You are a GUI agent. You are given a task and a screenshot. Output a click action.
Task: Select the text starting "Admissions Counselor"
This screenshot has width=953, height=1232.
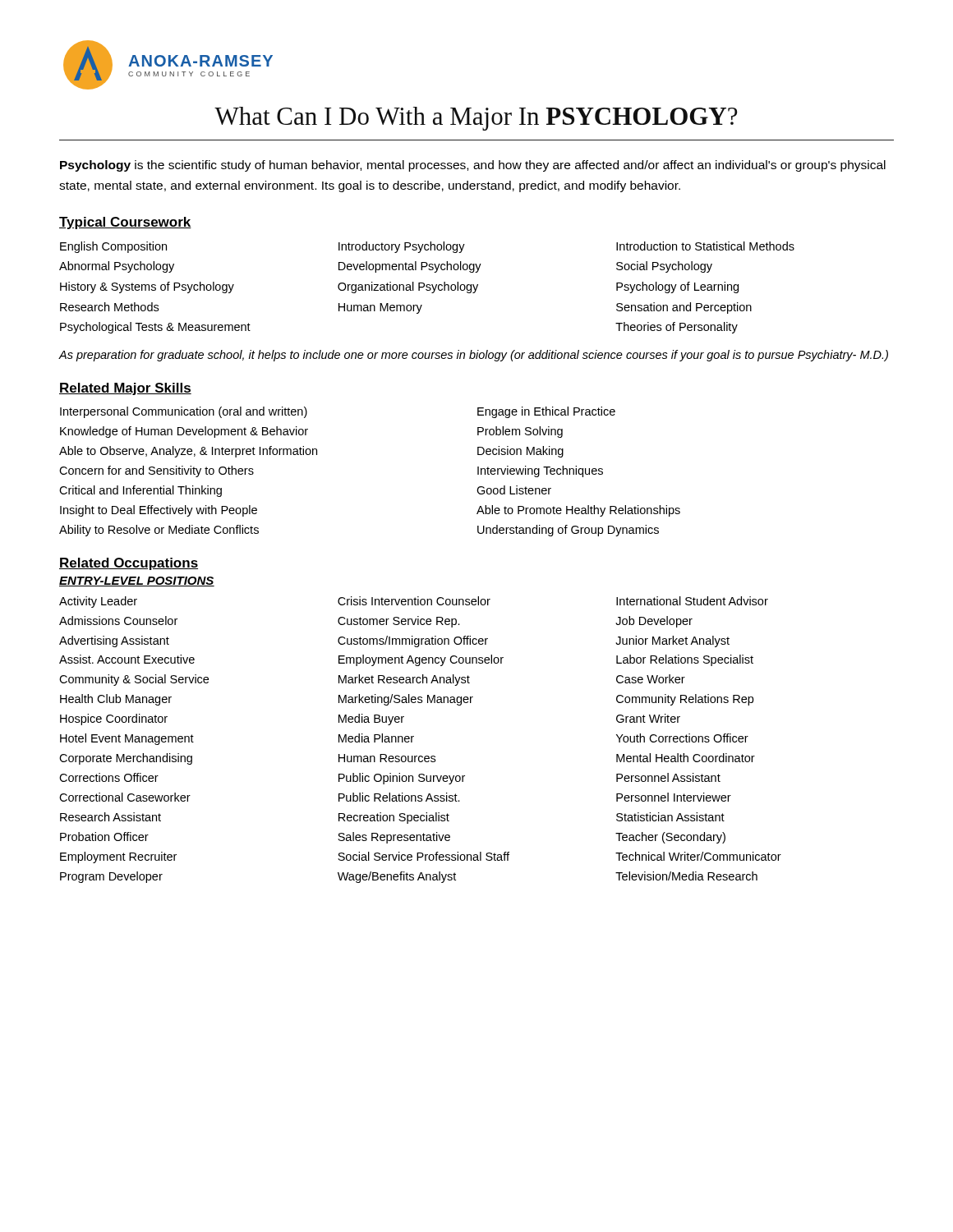tap(118, 621)
